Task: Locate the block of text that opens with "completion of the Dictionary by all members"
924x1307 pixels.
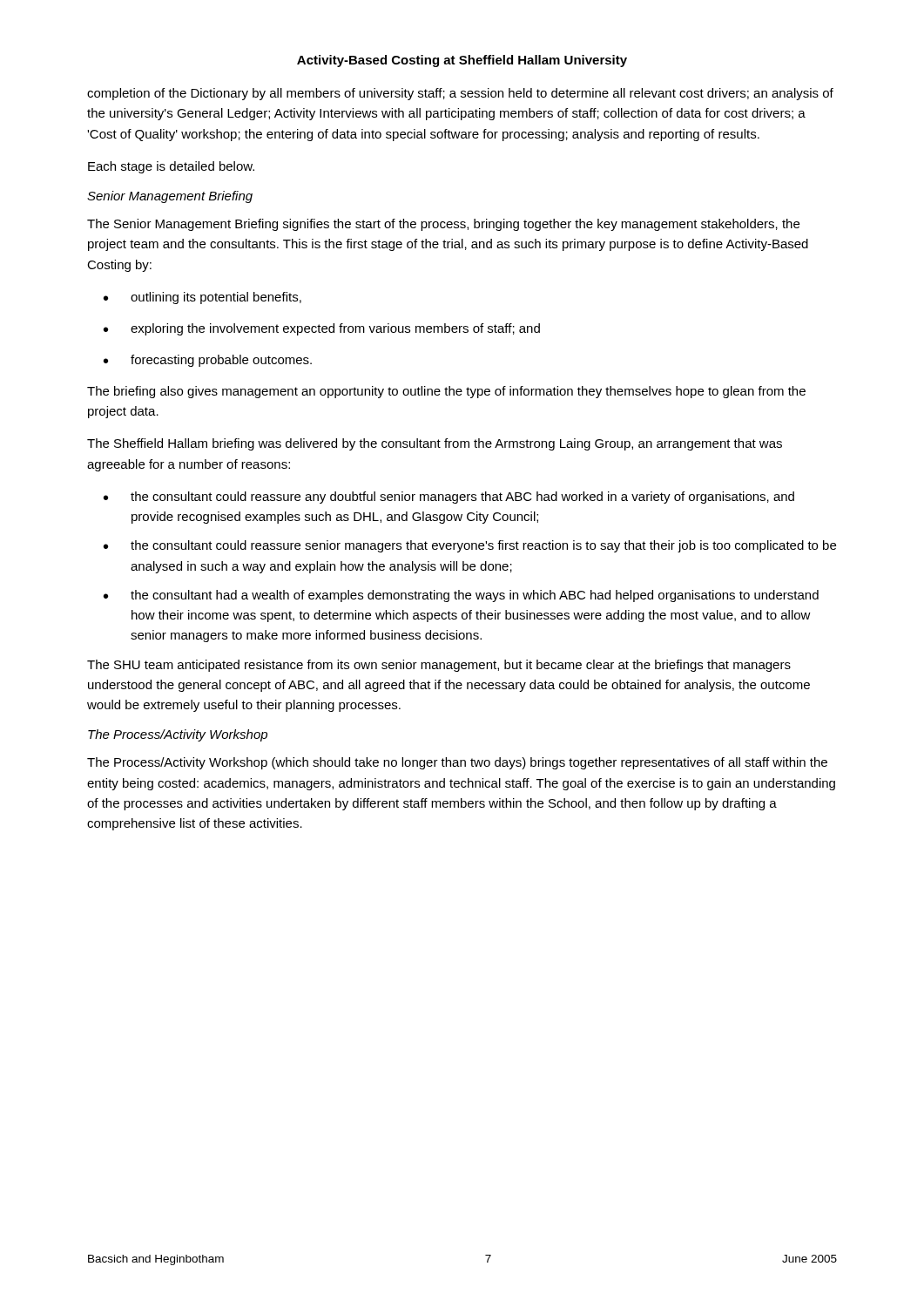Action: [x=460, y=113]
